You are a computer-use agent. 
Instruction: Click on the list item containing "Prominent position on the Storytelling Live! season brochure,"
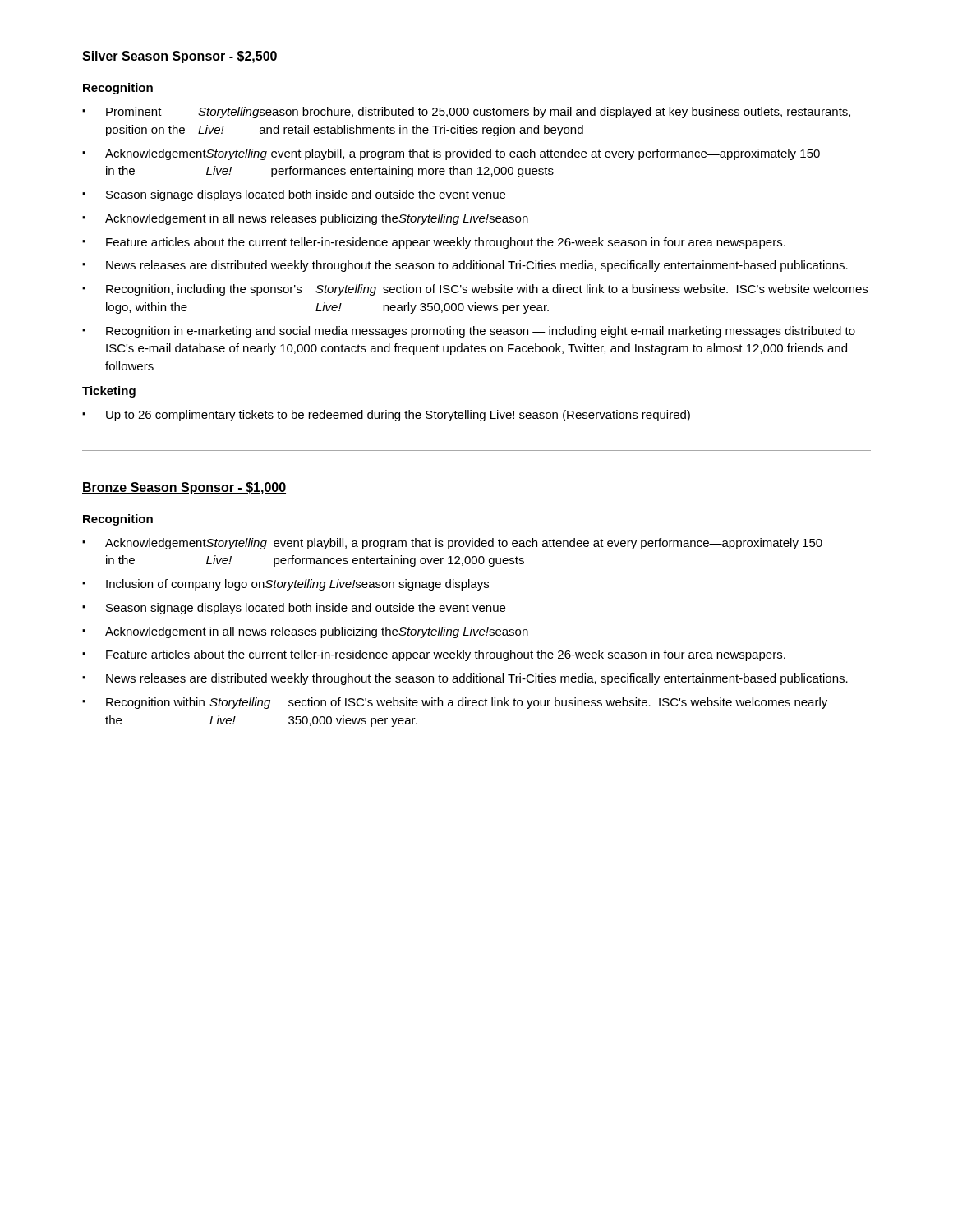click(x=478, y=120)
